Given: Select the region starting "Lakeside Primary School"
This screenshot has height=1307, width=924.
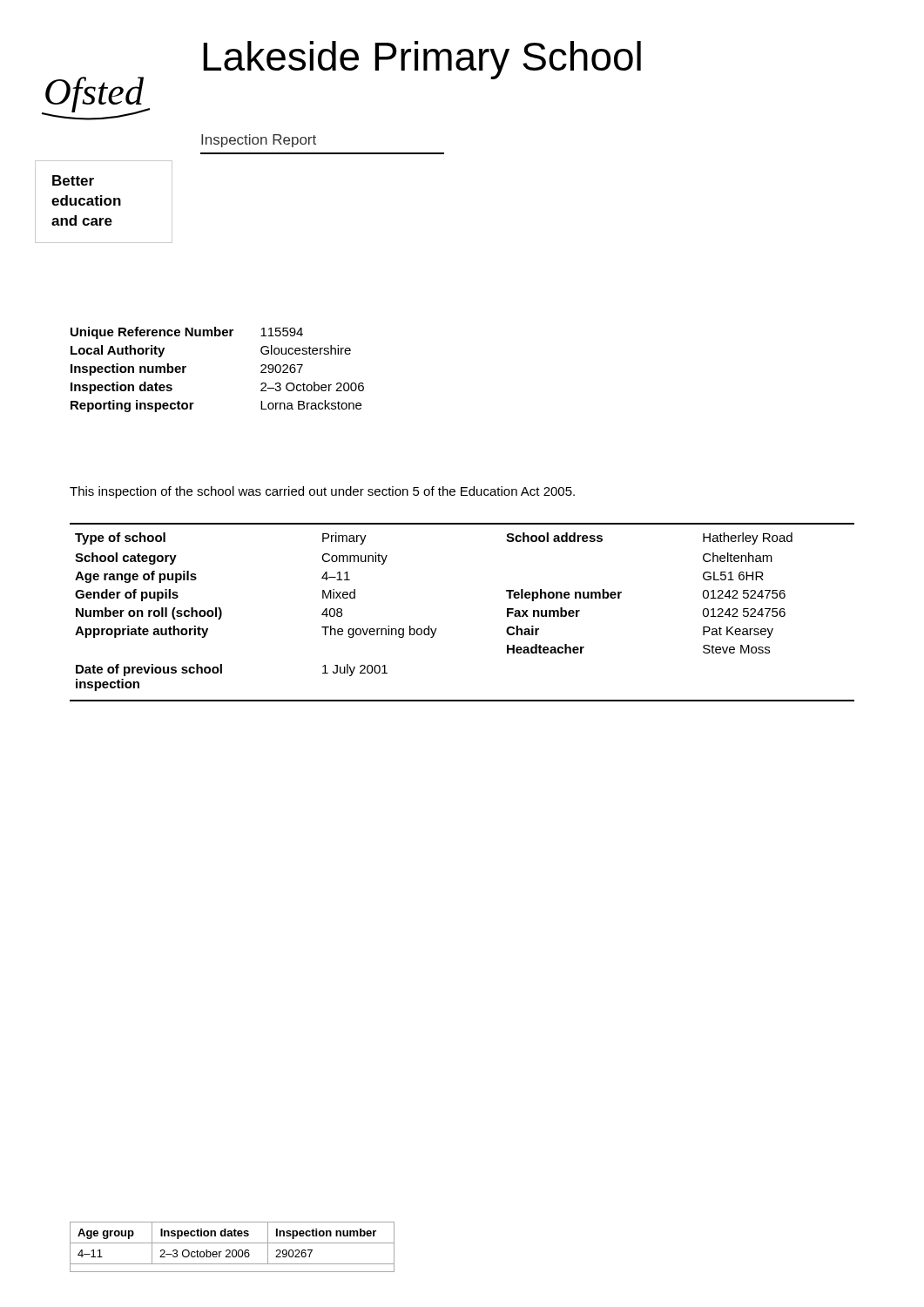Looking at the screenshot, I should (422, 57).
